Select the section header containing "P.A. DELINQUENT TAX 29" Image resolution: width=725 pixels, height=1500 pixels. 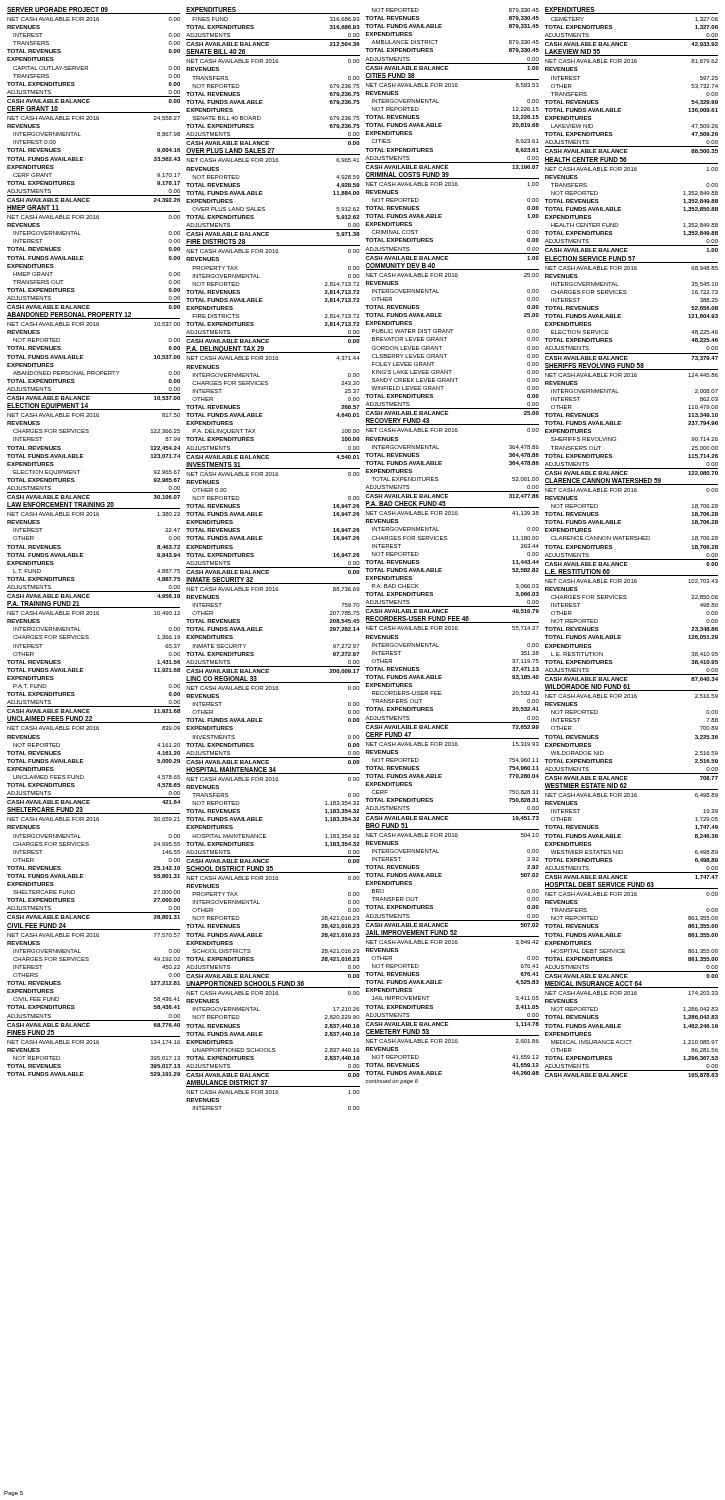click(273, 349)
